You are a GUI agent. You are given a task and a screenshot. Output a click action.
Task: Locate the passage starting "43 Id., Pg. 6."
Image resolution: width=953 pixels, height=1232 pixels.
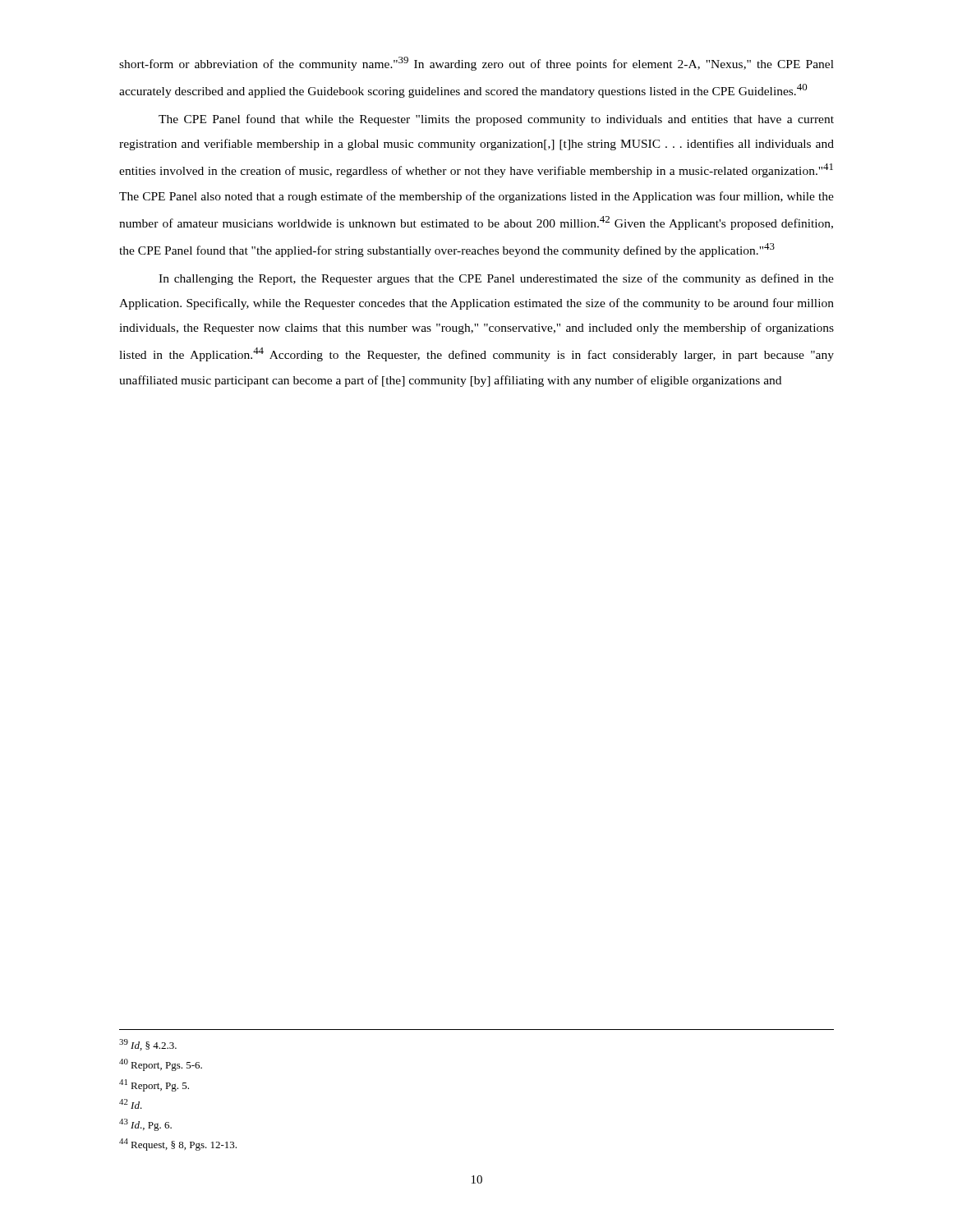click(x=146, y=1124)
